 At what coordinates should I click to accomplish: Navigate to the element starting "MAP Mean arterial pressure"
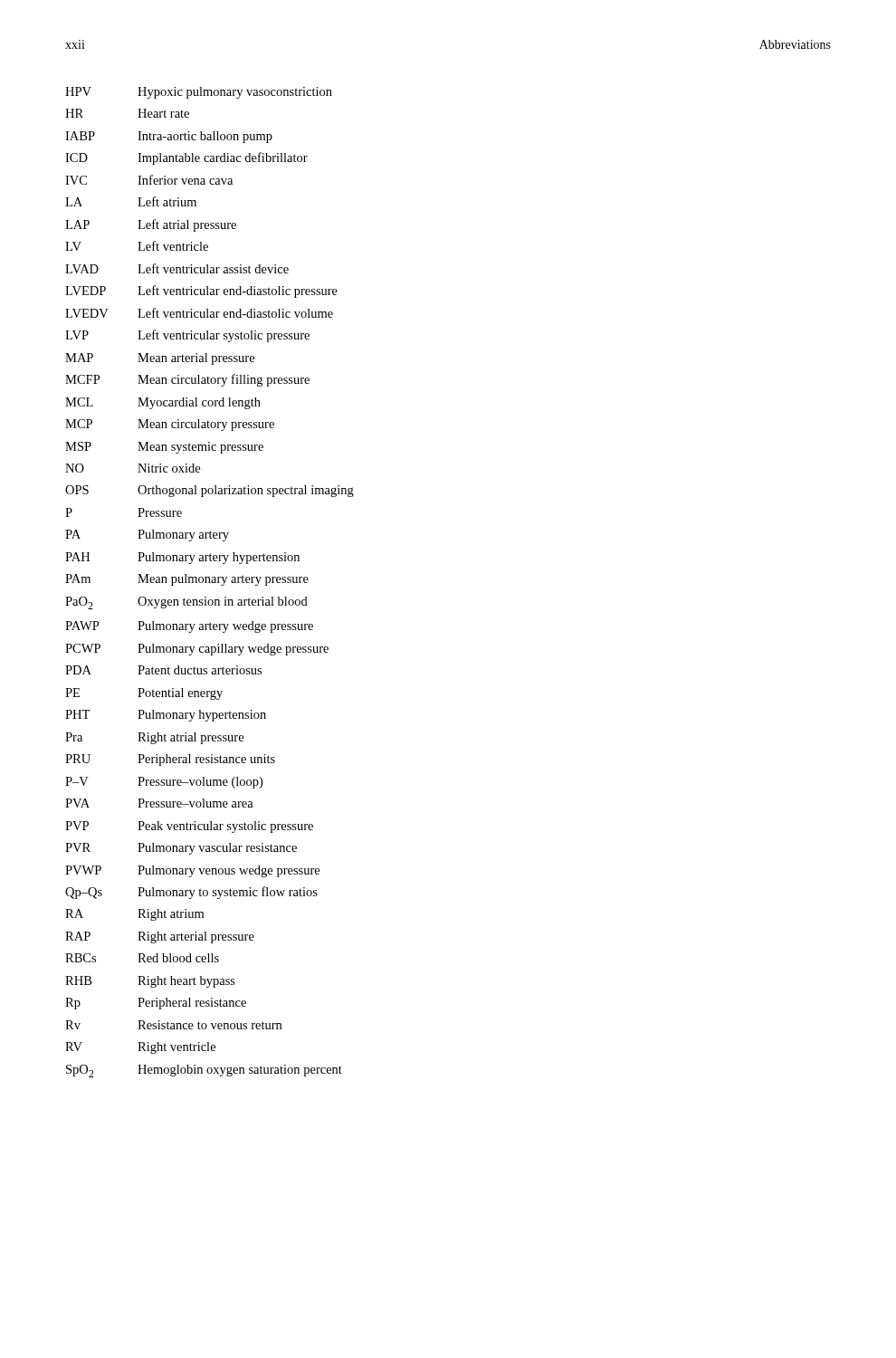[x=160, y=357]
